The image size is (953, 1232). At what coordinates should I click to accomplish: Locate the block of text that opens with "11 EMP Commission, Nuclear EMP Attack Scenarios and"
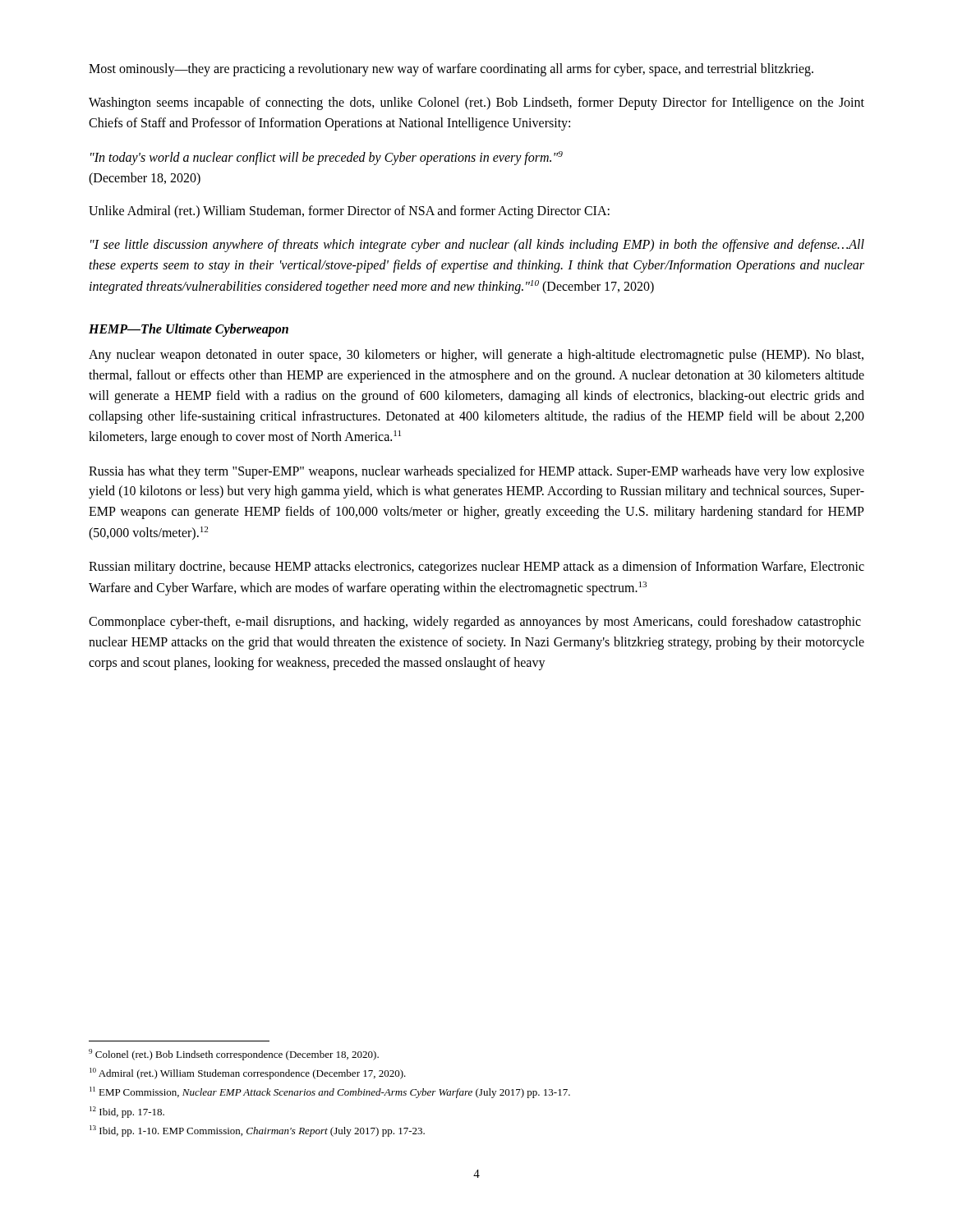(330, 1092)
